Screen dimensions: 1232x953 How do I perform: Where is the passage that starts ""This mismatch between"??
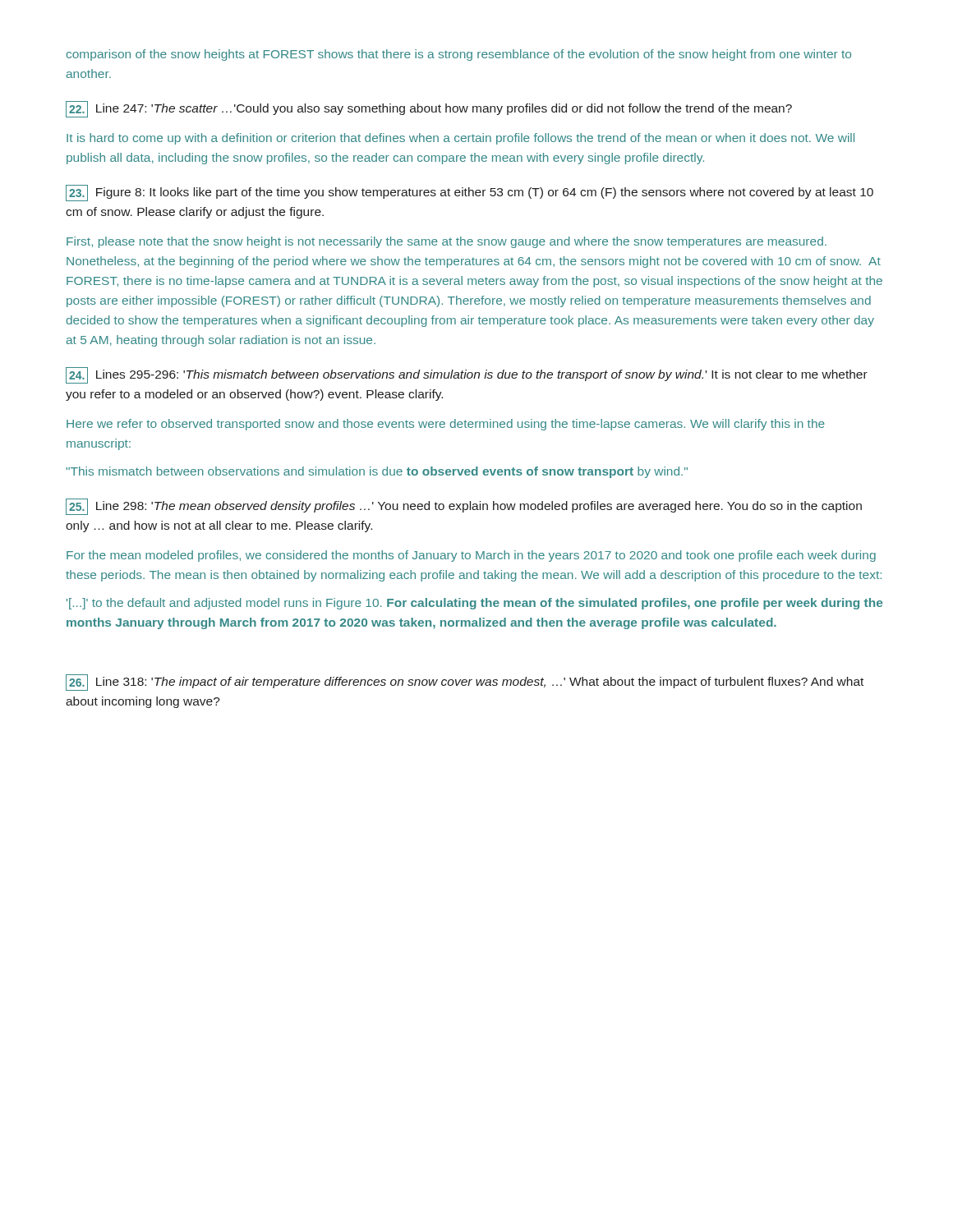coord(377,471)
